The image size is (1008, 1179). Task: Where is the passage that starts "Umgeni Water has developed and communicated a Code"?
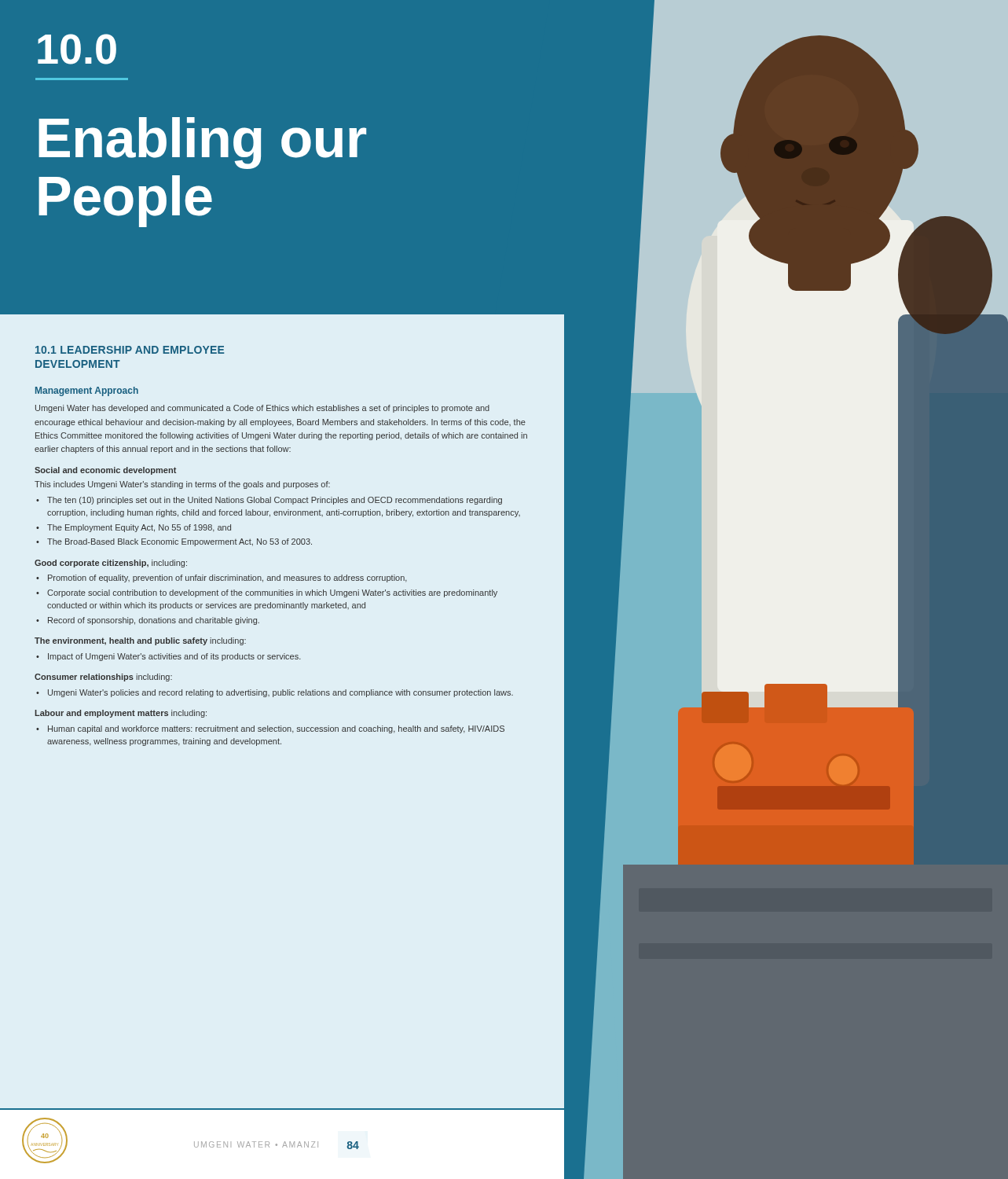tap(283, 429)
